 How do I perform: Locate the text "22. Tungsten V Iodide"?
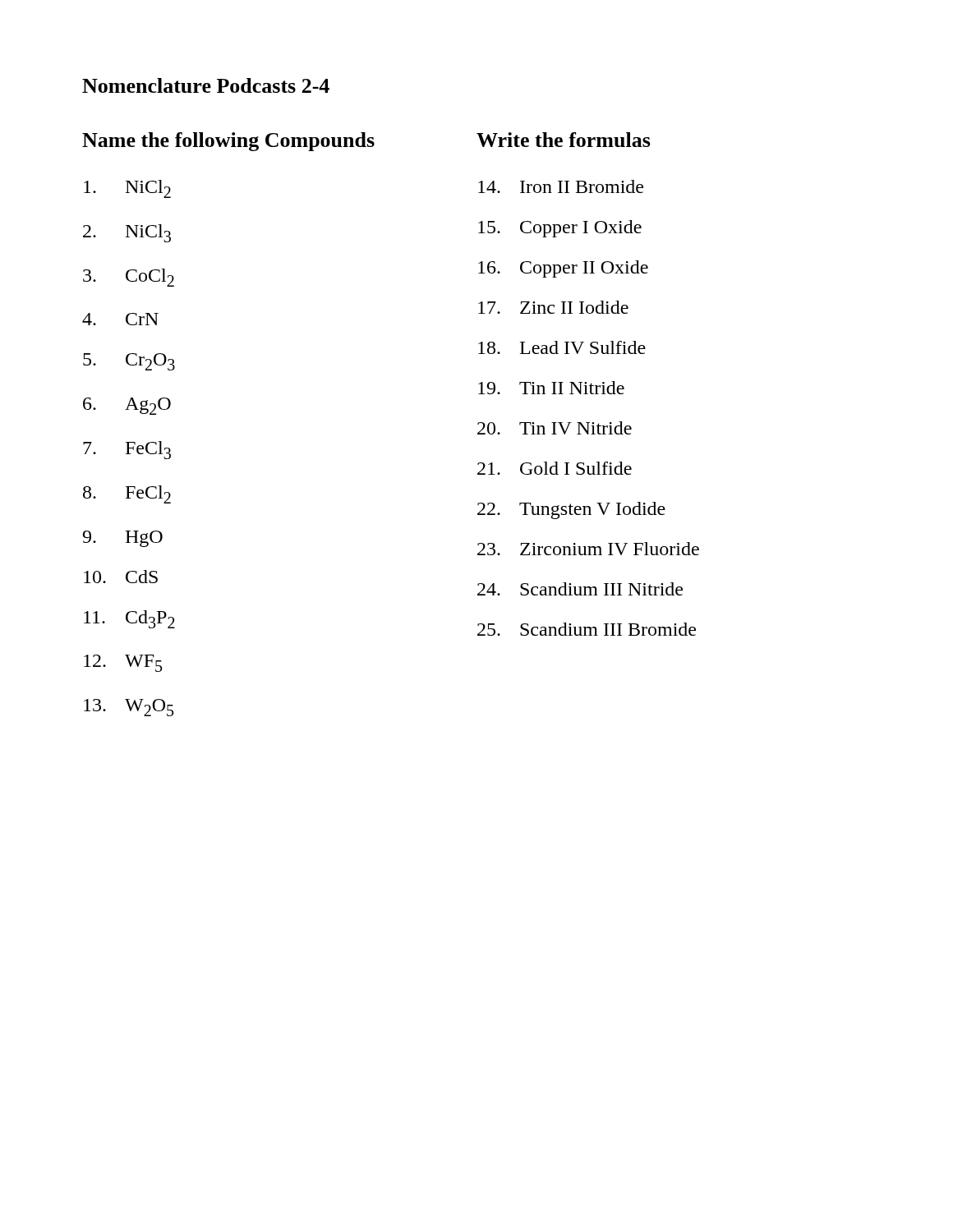pos(571,509)
